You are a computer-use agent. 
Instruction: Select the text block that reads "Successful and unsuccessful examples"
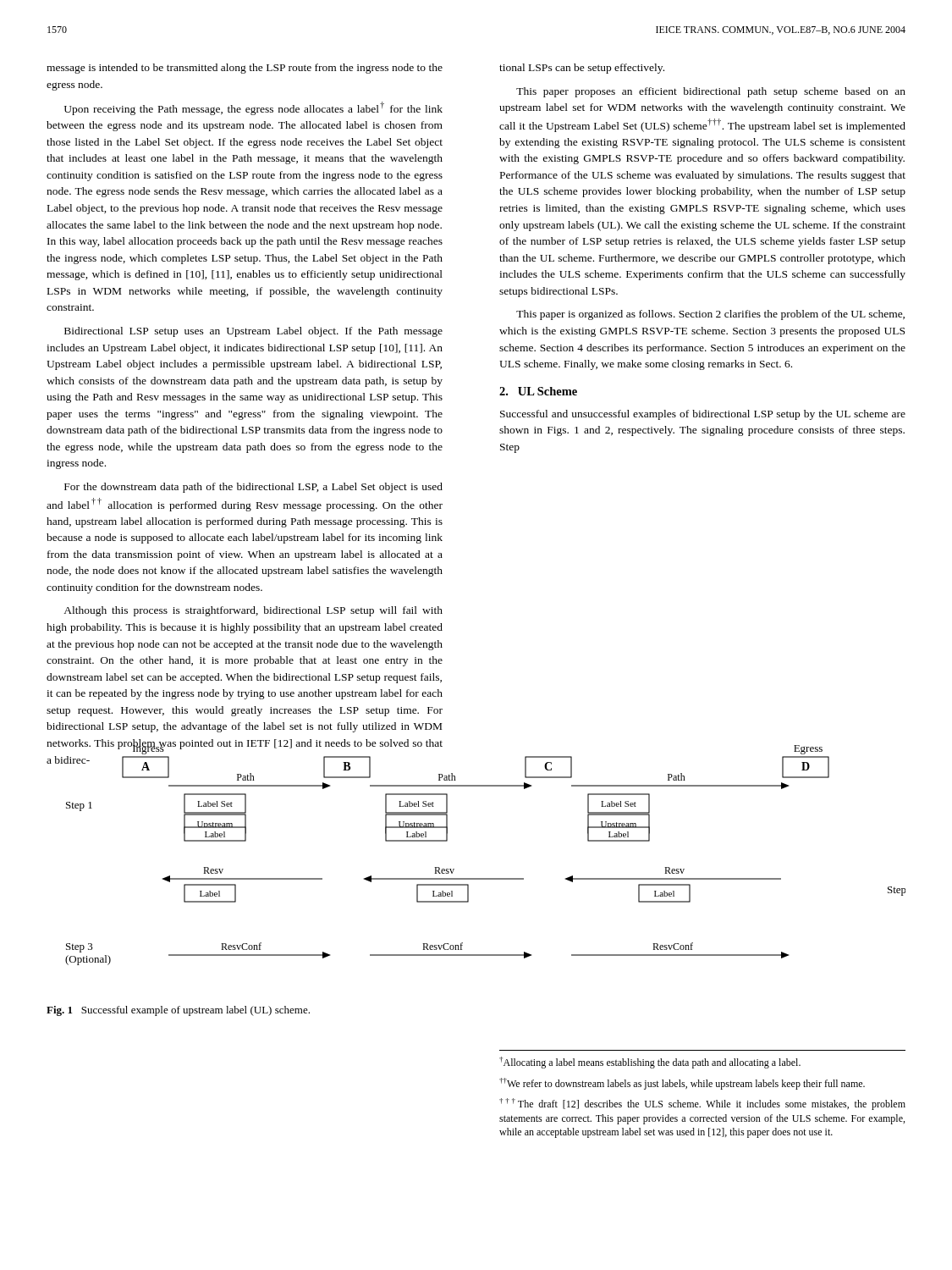click(x=702, y=430)
